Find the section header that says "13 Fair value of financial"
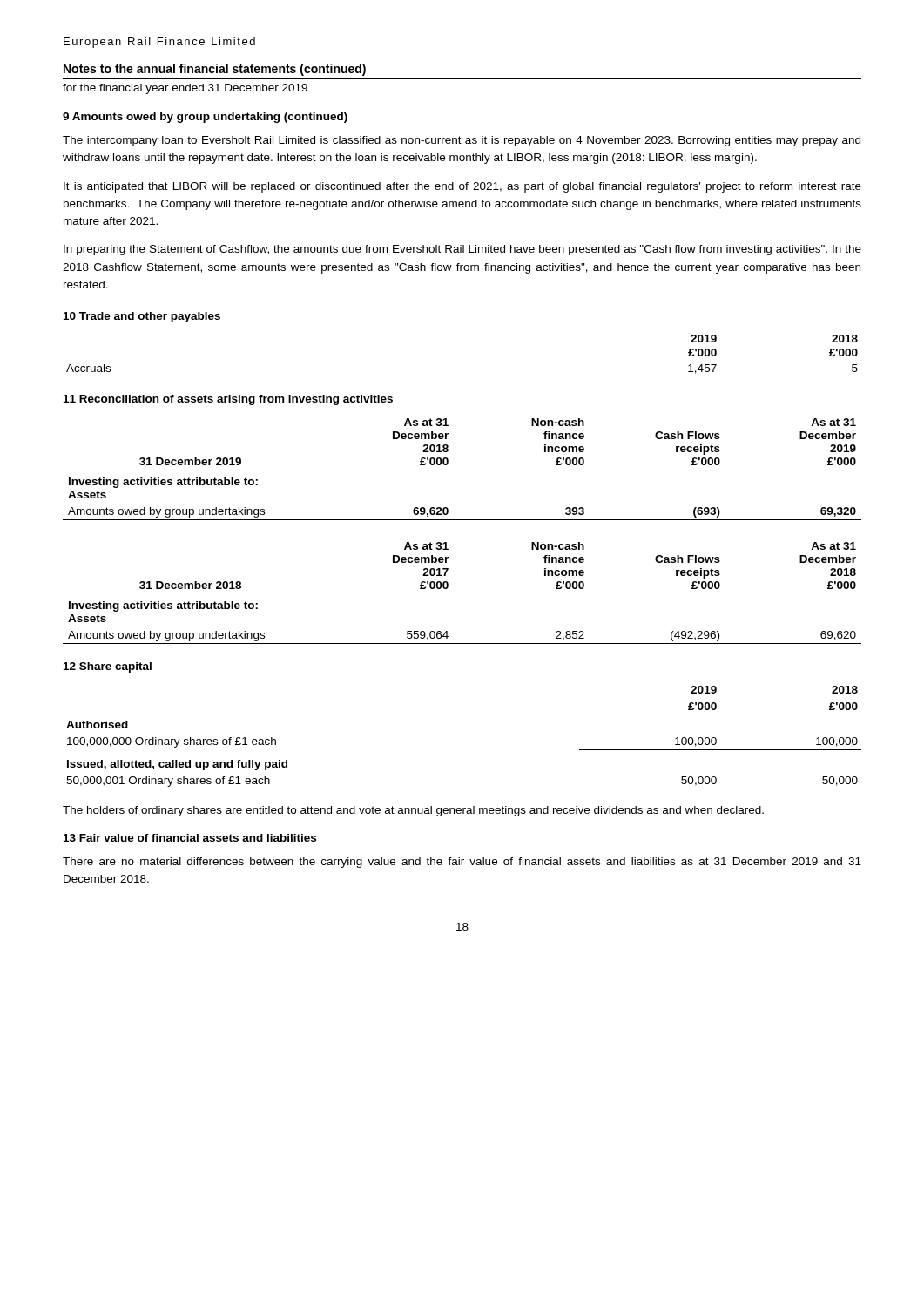Viewport: 924px width, 1307px height. pos(190,838)
